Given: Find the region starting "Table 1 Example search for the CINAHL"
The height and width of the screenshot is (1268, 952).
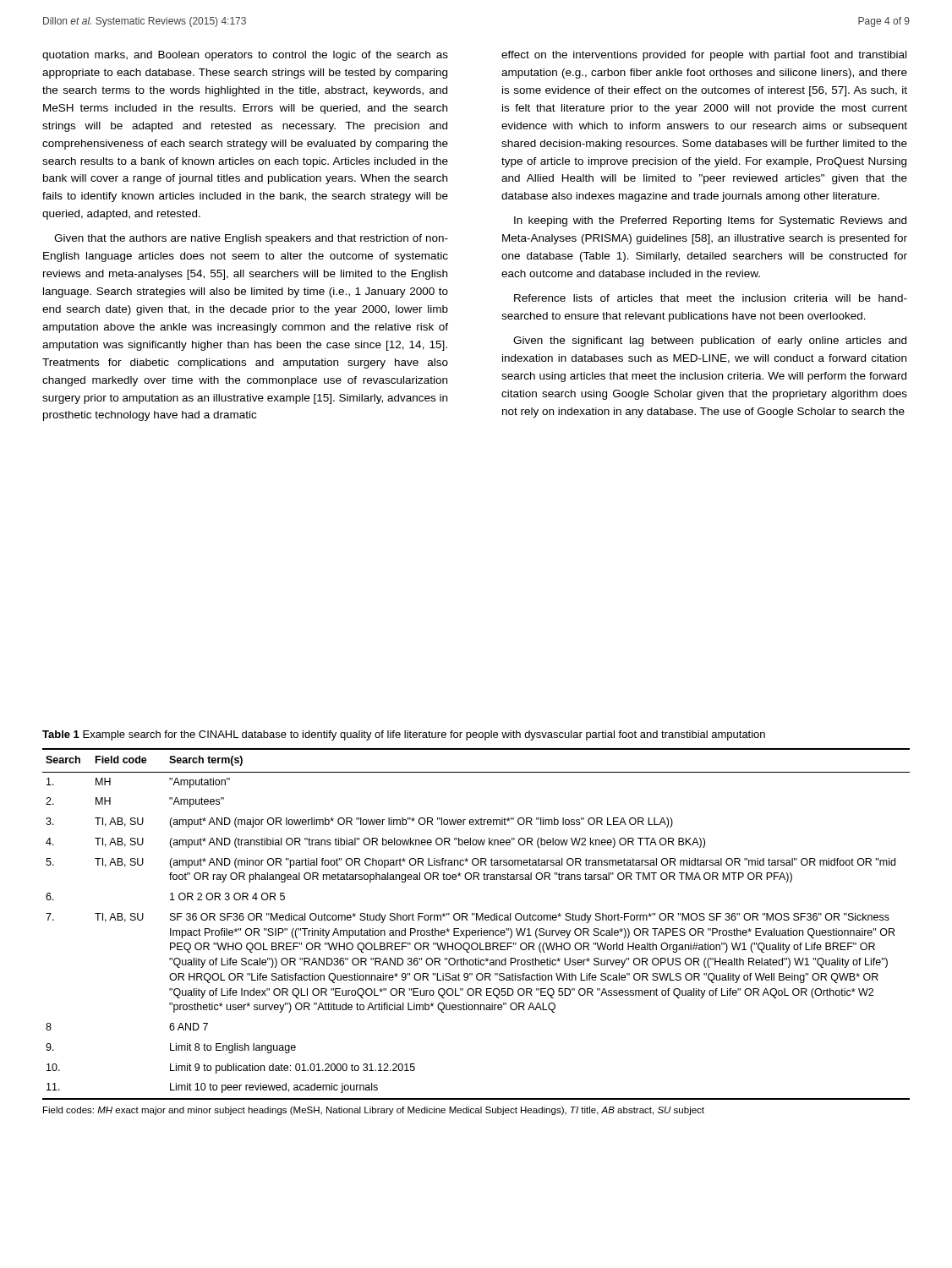Looking at the screenshot, I should [x=404, y=734].
